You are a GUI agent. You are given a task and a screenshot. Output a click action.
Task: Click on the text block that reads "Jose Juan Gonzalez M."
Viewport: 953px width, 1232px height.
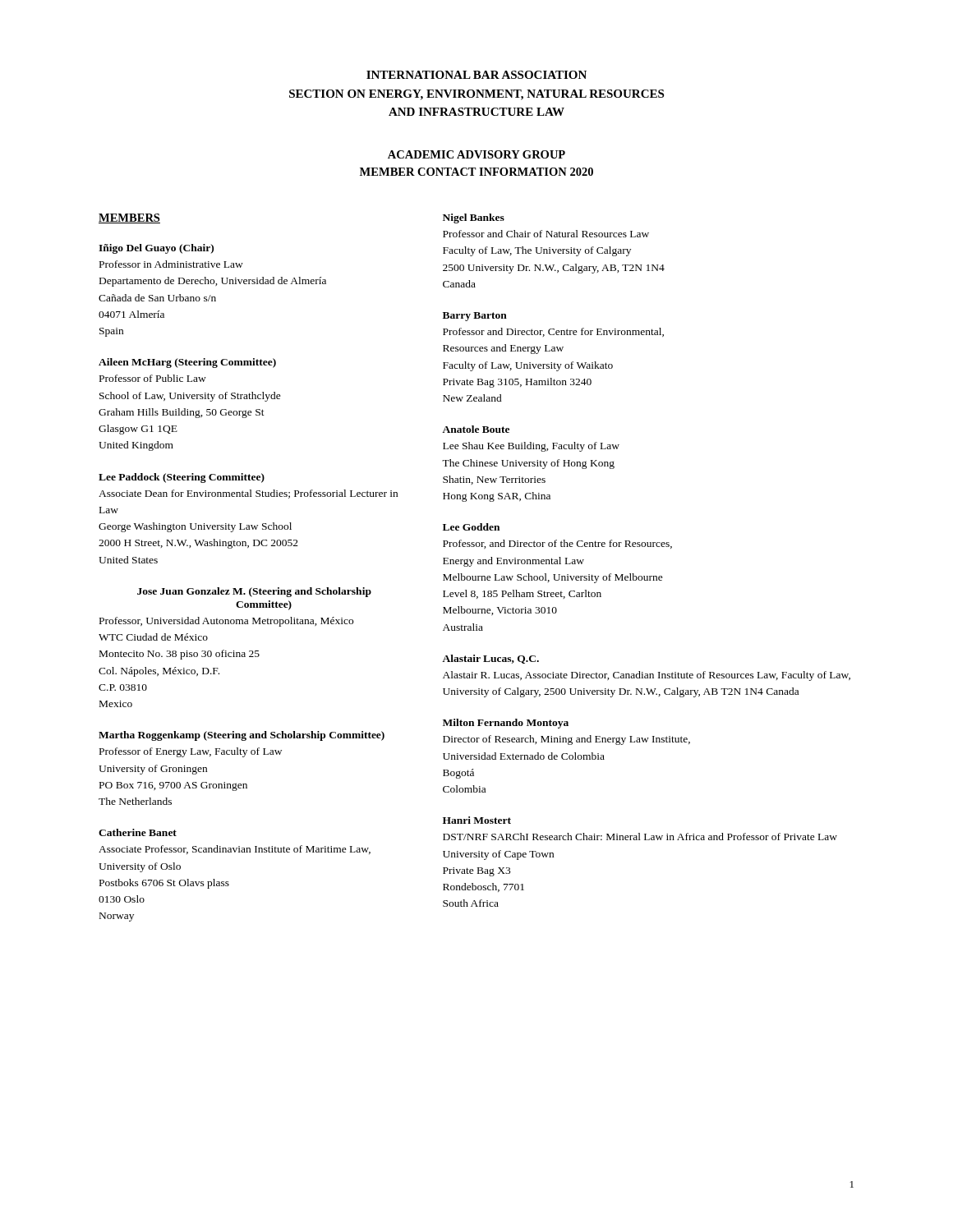254,648
